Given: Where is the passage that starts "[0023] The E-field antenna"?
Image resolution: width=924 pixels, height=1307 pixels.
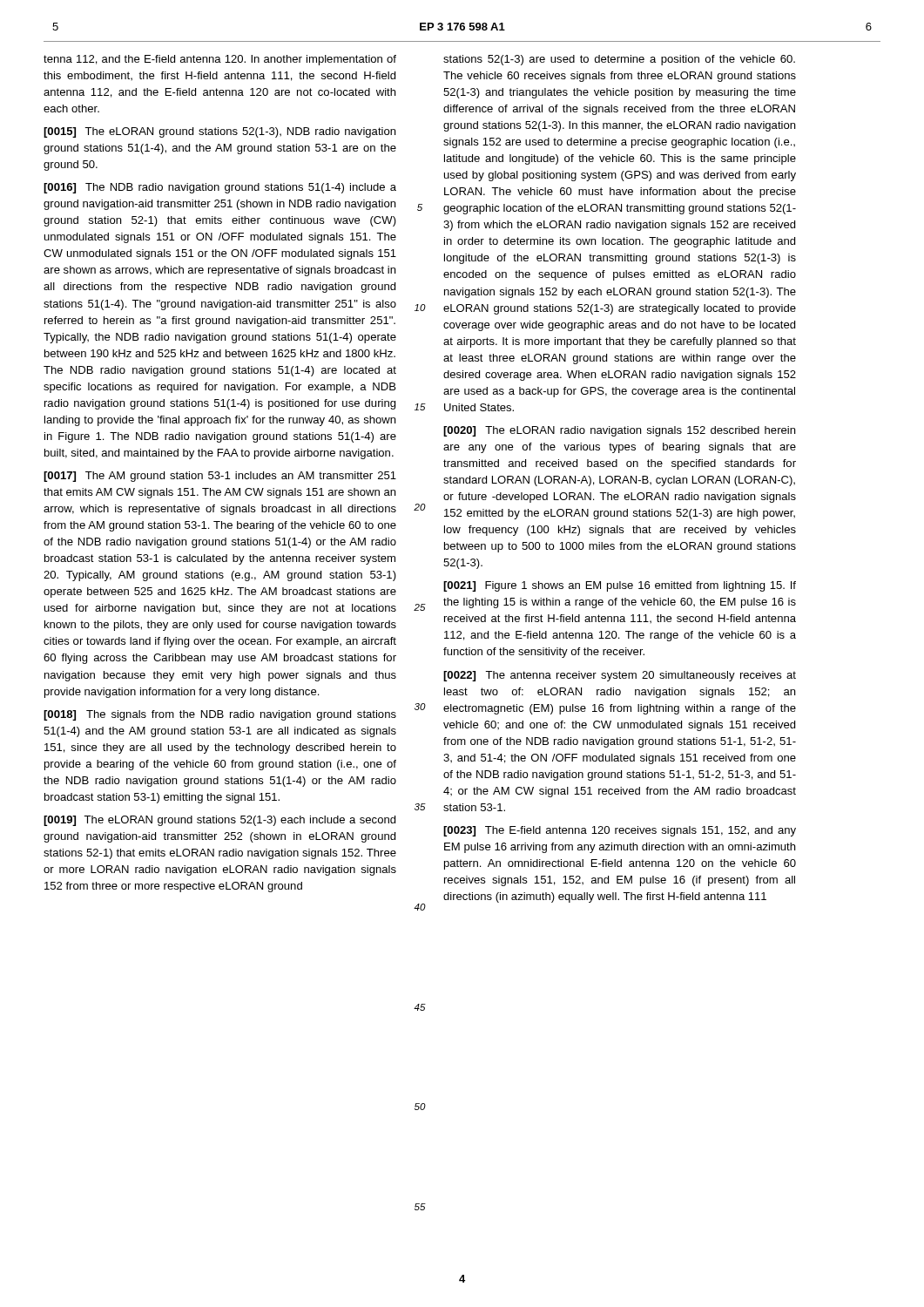Looking at the screenshot, I should pyautogui.click(x=620, y=863).
